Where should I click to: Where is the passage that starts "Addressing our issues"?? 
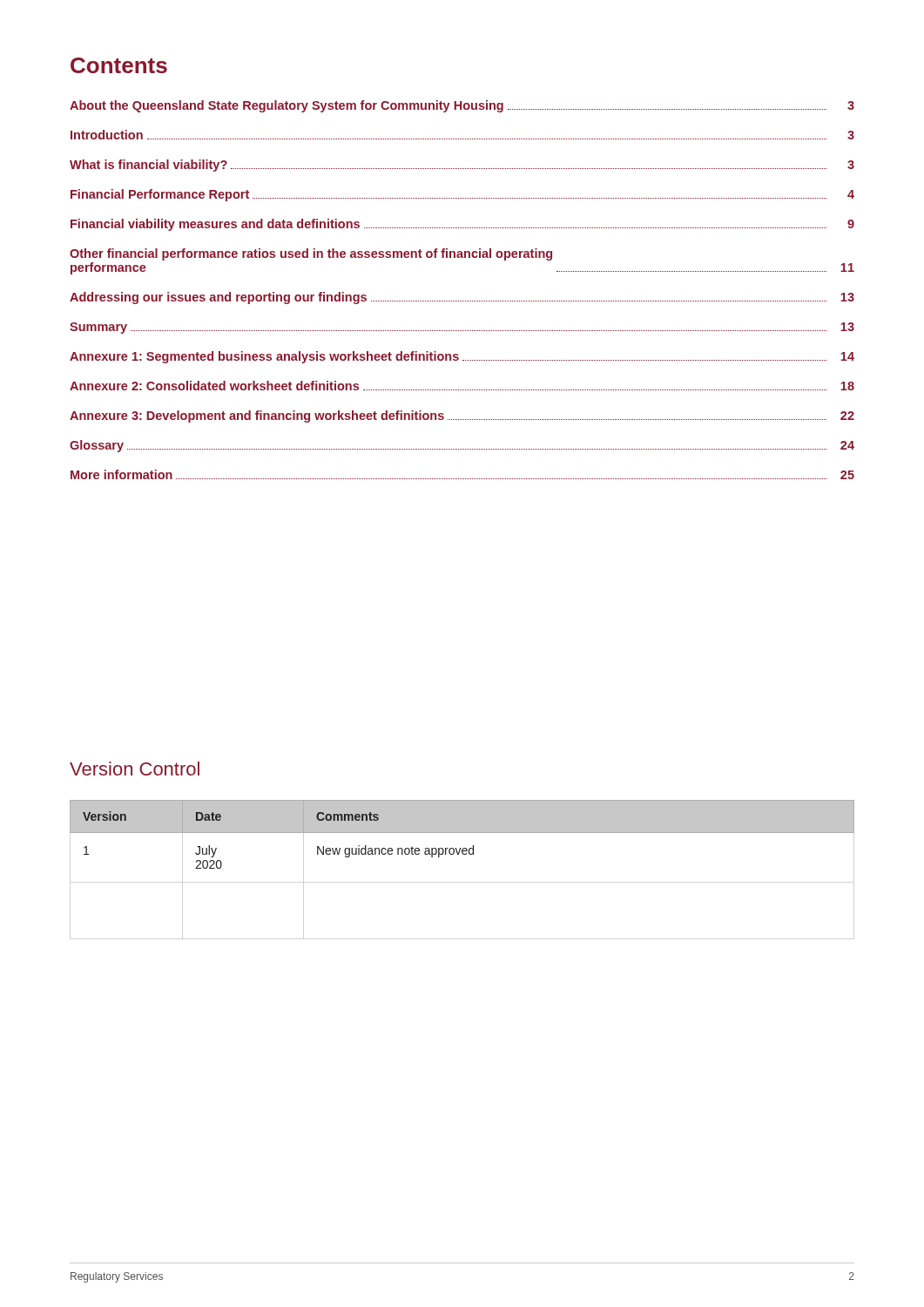coord(462,297)
